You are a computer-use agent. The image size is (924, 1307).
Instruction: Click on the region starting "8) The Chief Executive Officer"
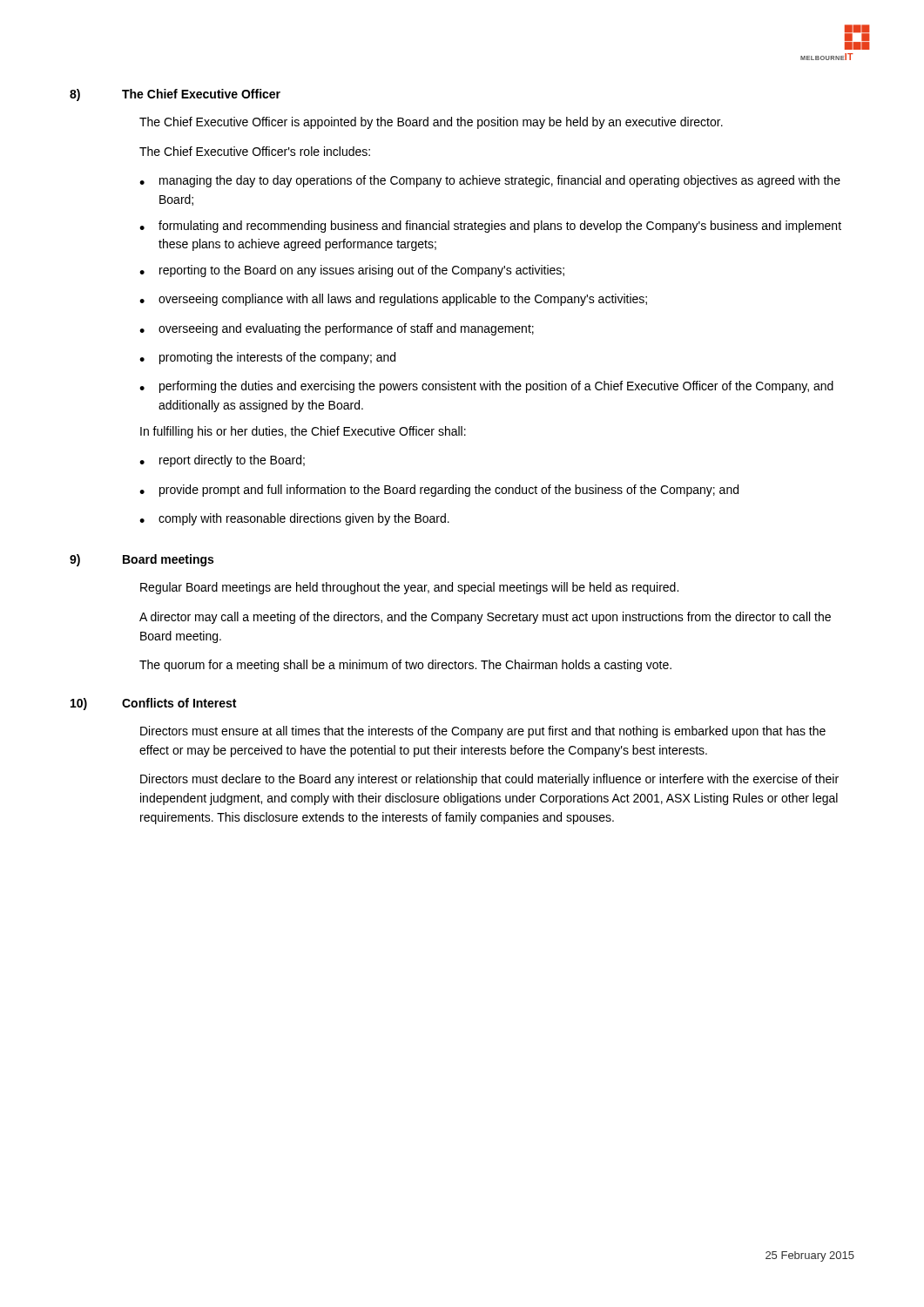pyautogui.click(x=175, y=94)
